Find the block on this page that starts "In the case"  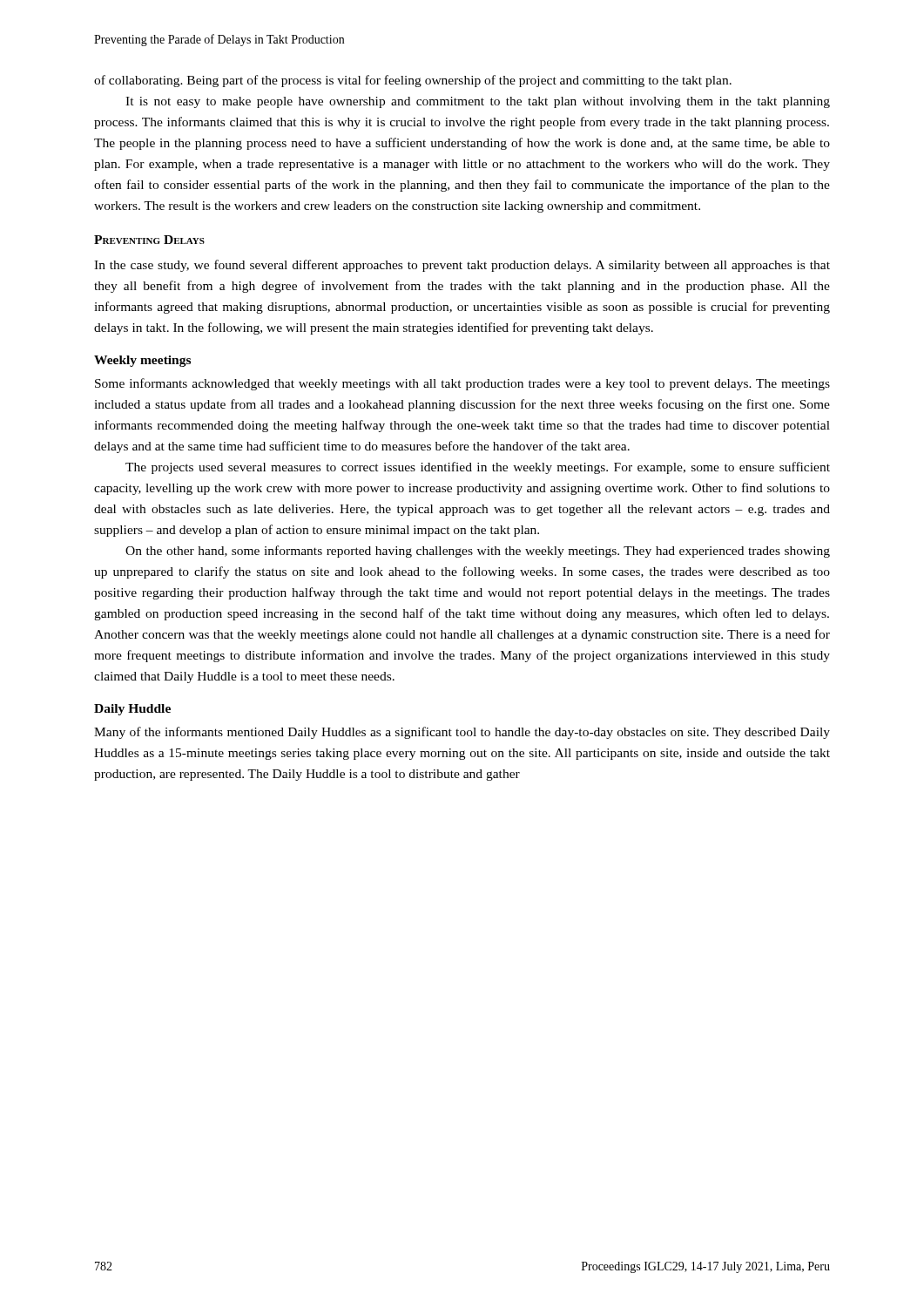[462, 296]
